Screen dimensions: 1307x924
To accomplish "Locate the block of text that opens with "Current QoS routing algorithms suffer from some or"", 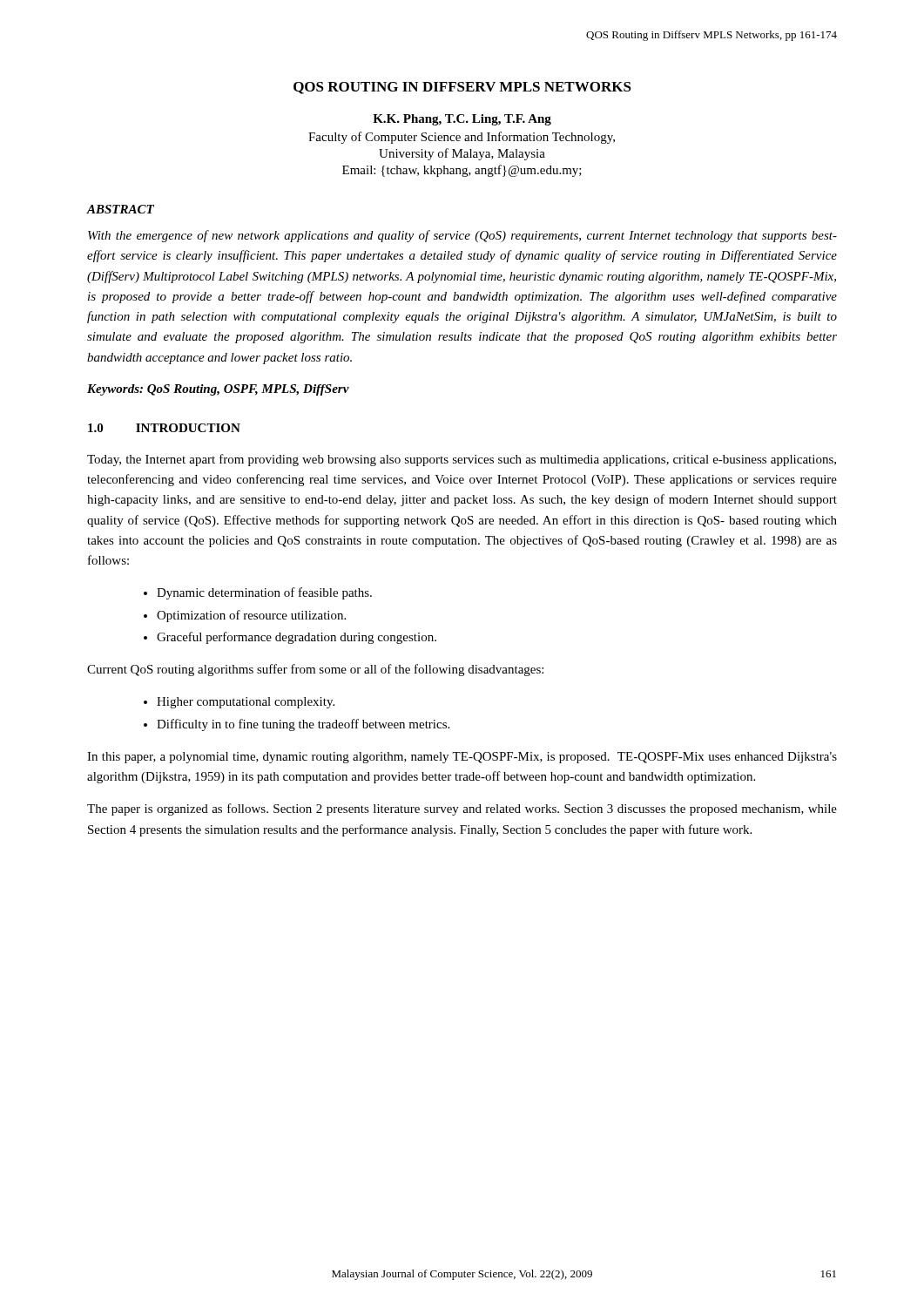I will [462, 670].
